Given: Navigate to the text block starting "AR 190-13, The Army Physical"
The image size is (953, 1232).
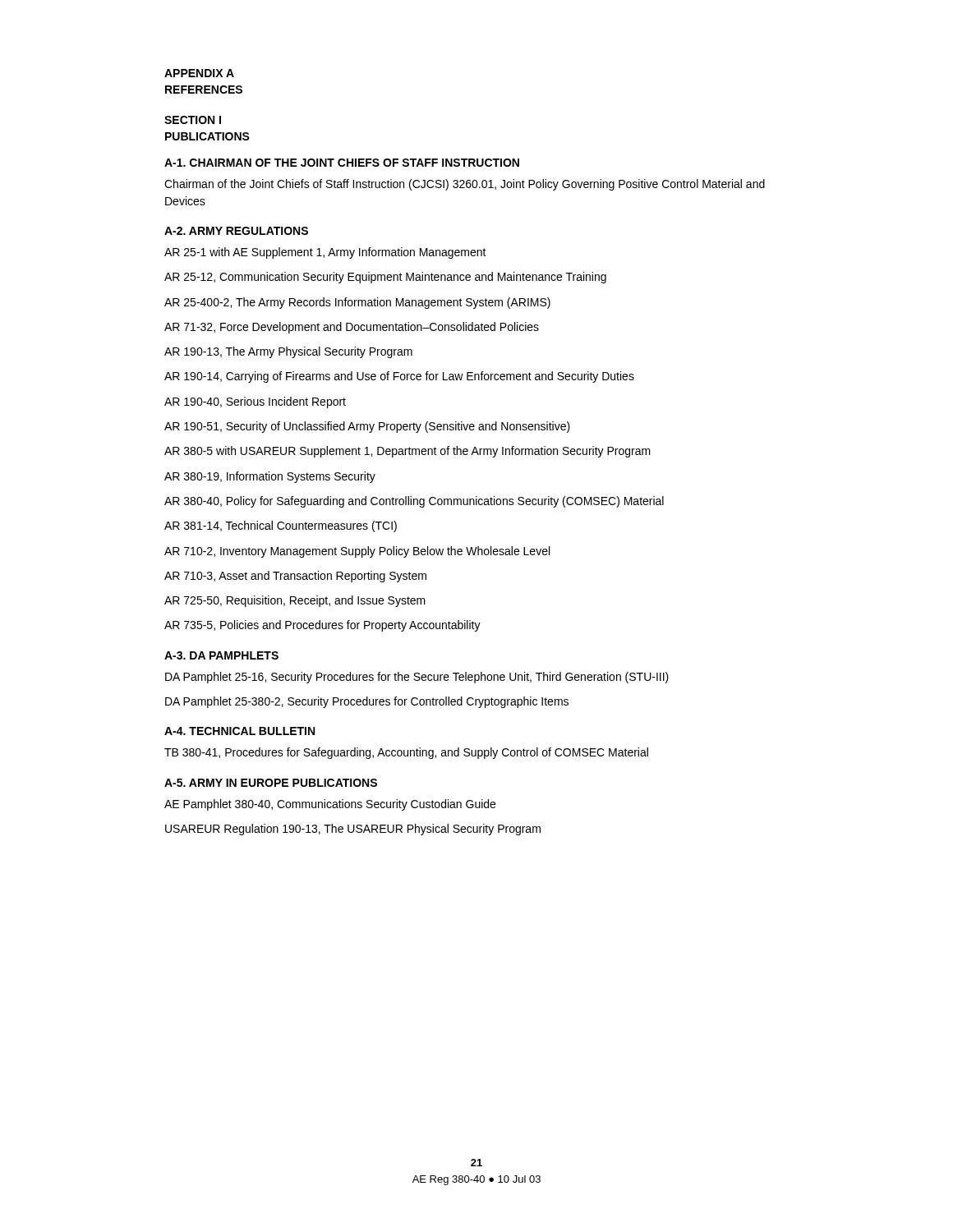Looking at the screenshot, I should (x=289, y=352).
